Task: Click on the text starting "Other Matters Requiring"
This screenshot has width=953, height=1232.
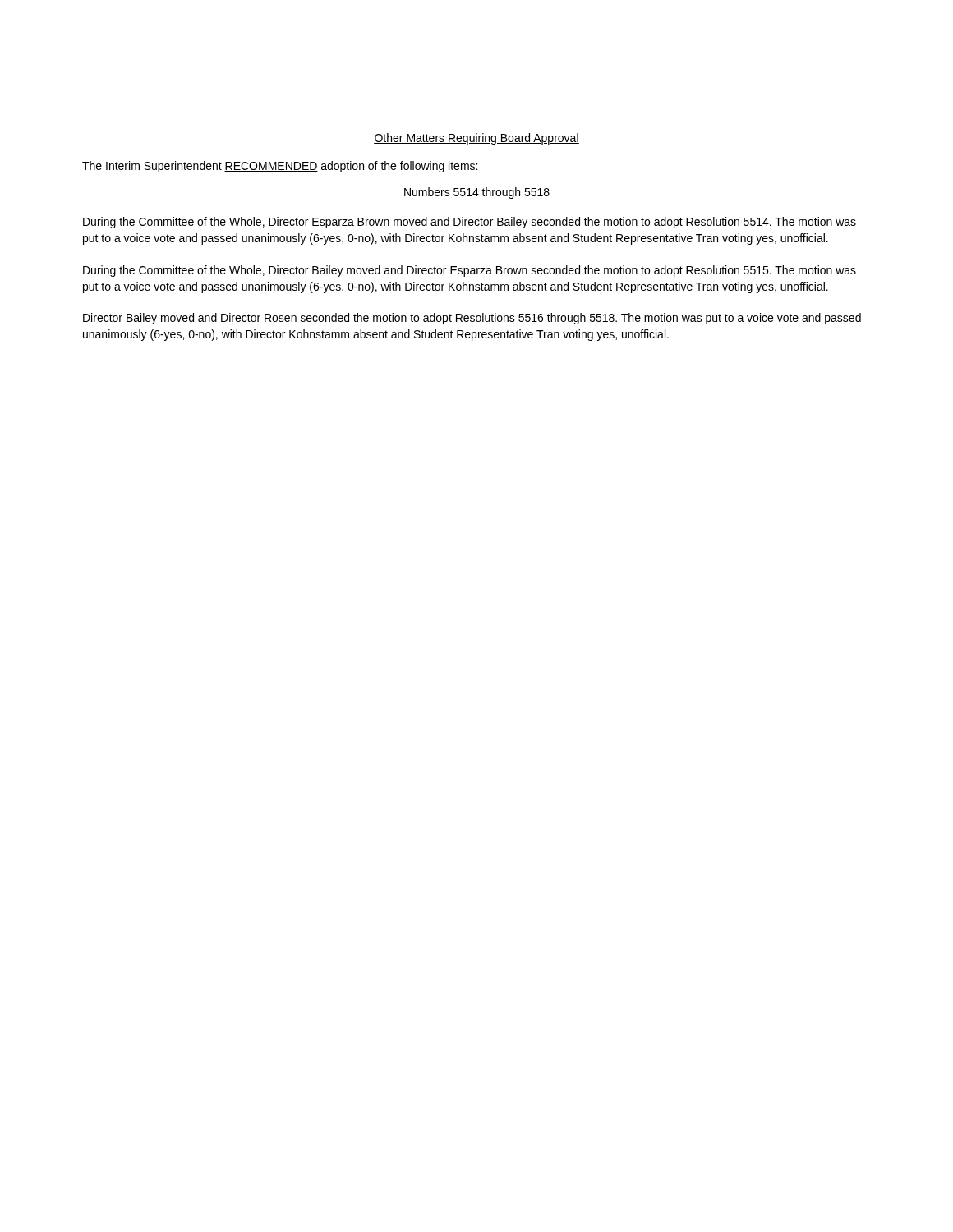Action: click(x=476, y=138)
